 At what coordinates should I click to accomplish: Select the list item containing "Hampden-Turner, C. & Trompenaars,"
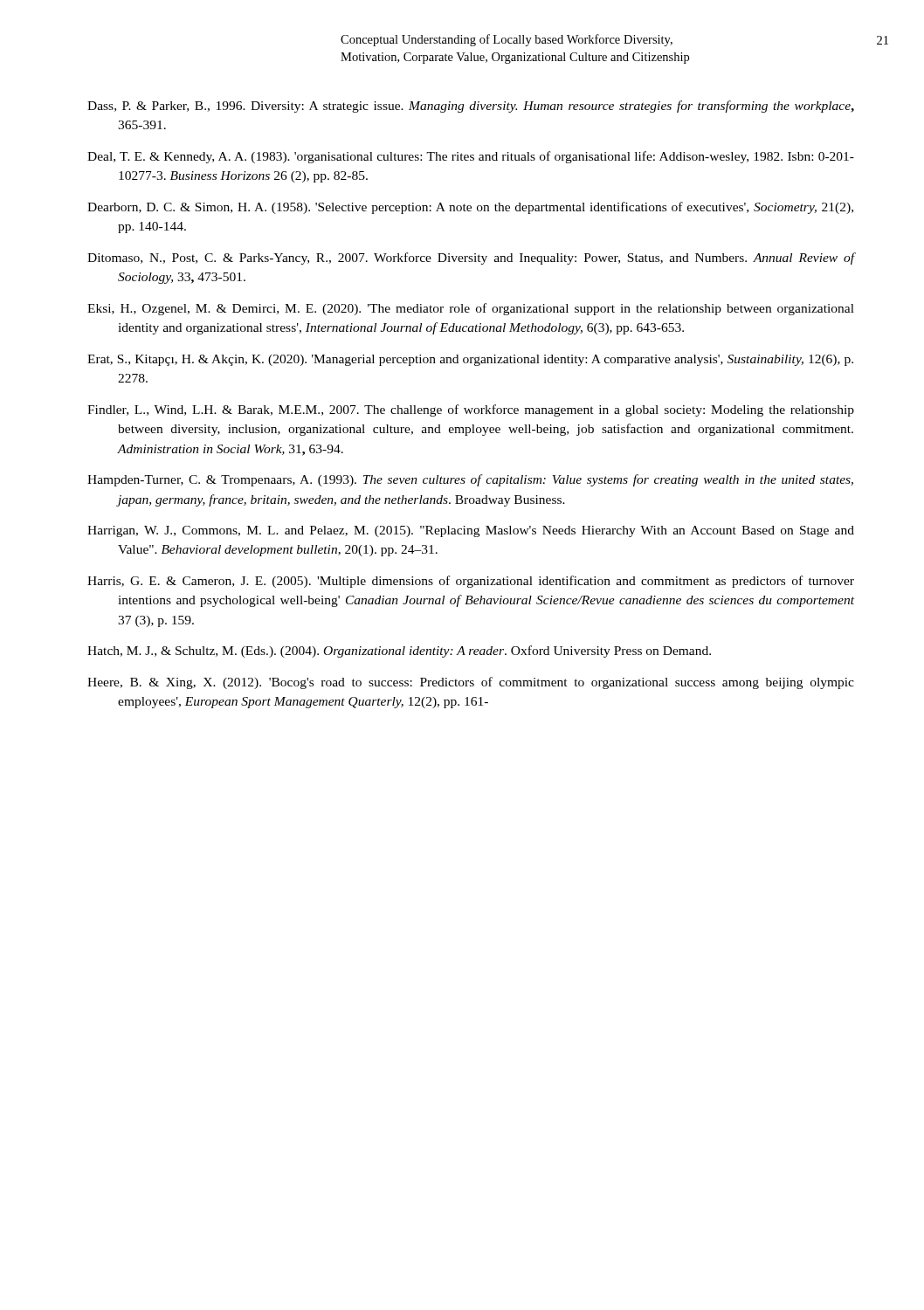click(471, 489)
